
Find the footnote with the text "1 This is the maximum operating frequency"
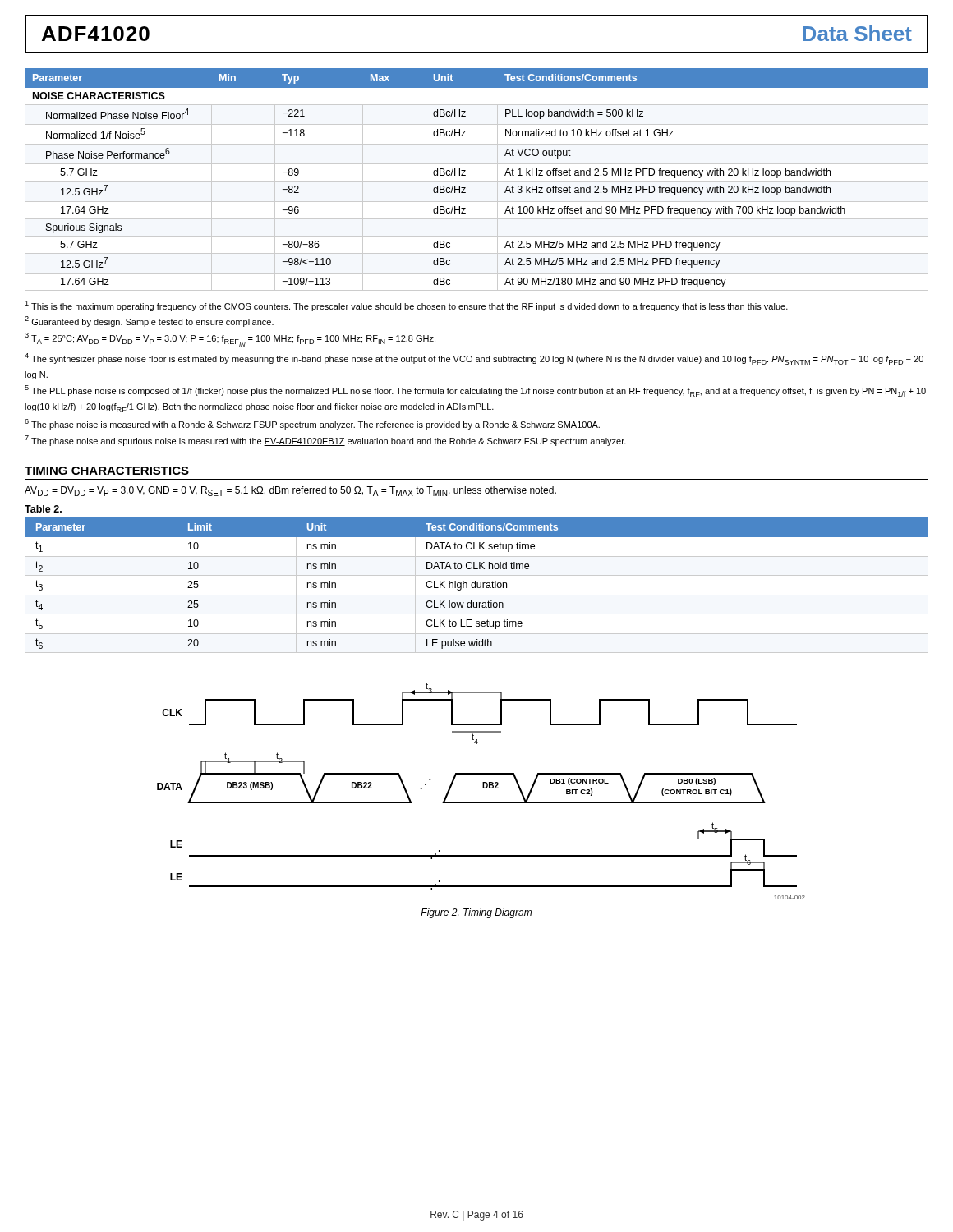(475, 372)
